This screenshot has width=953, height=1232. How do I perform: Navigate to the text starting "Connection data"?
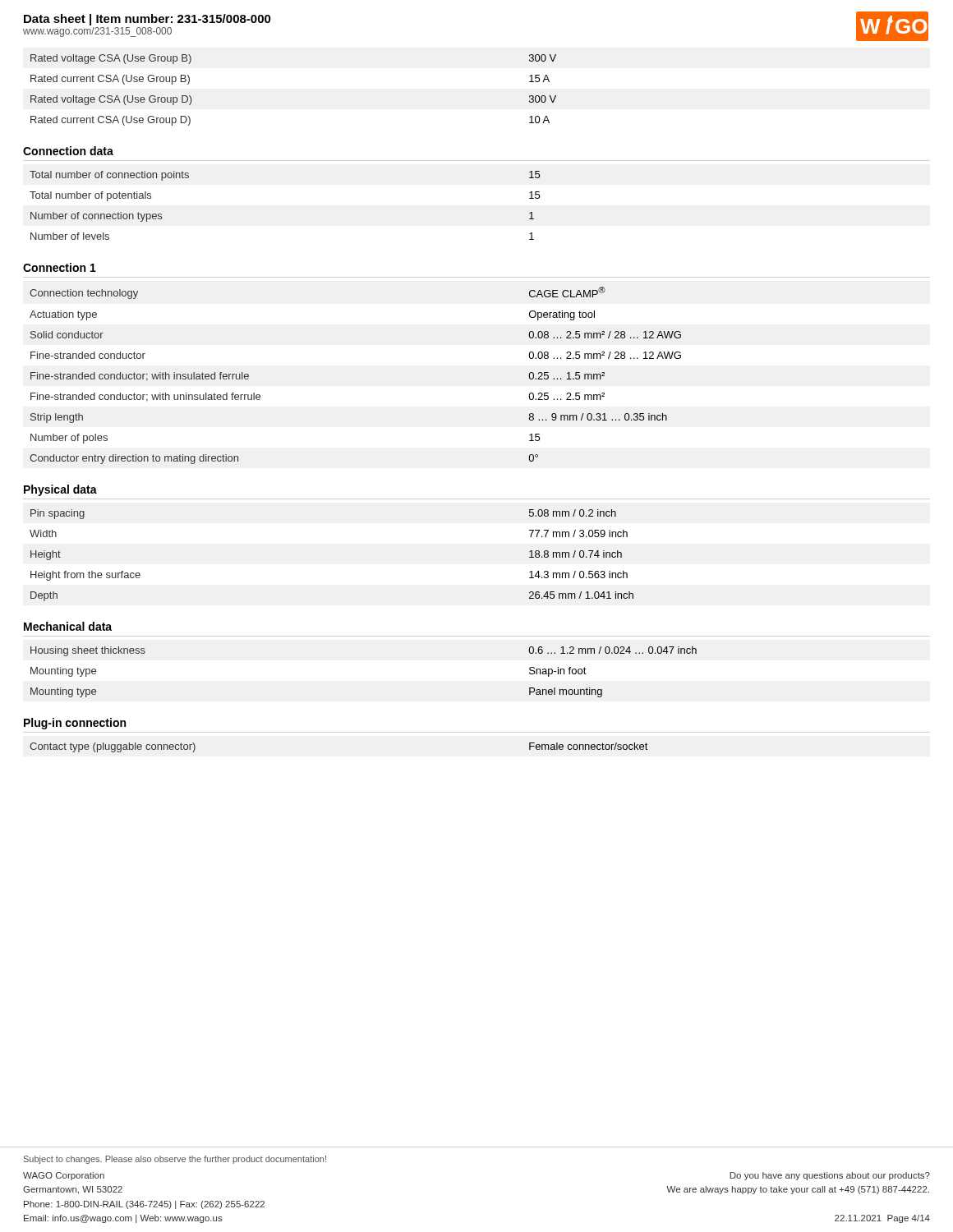click(x=68, y=151)
